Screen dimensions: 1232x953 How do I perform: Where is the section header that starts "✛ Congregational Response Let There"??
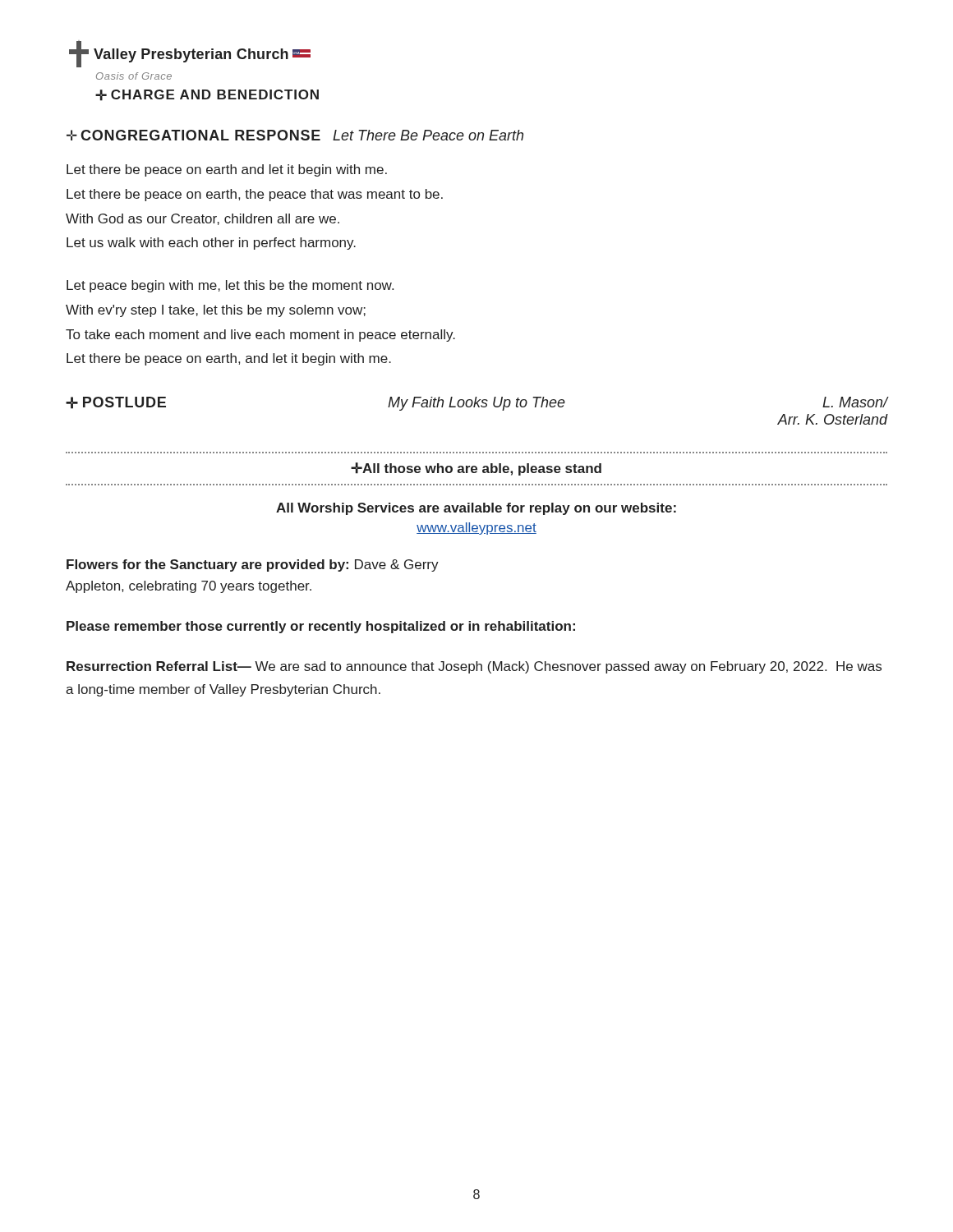[x=476, y=136]
